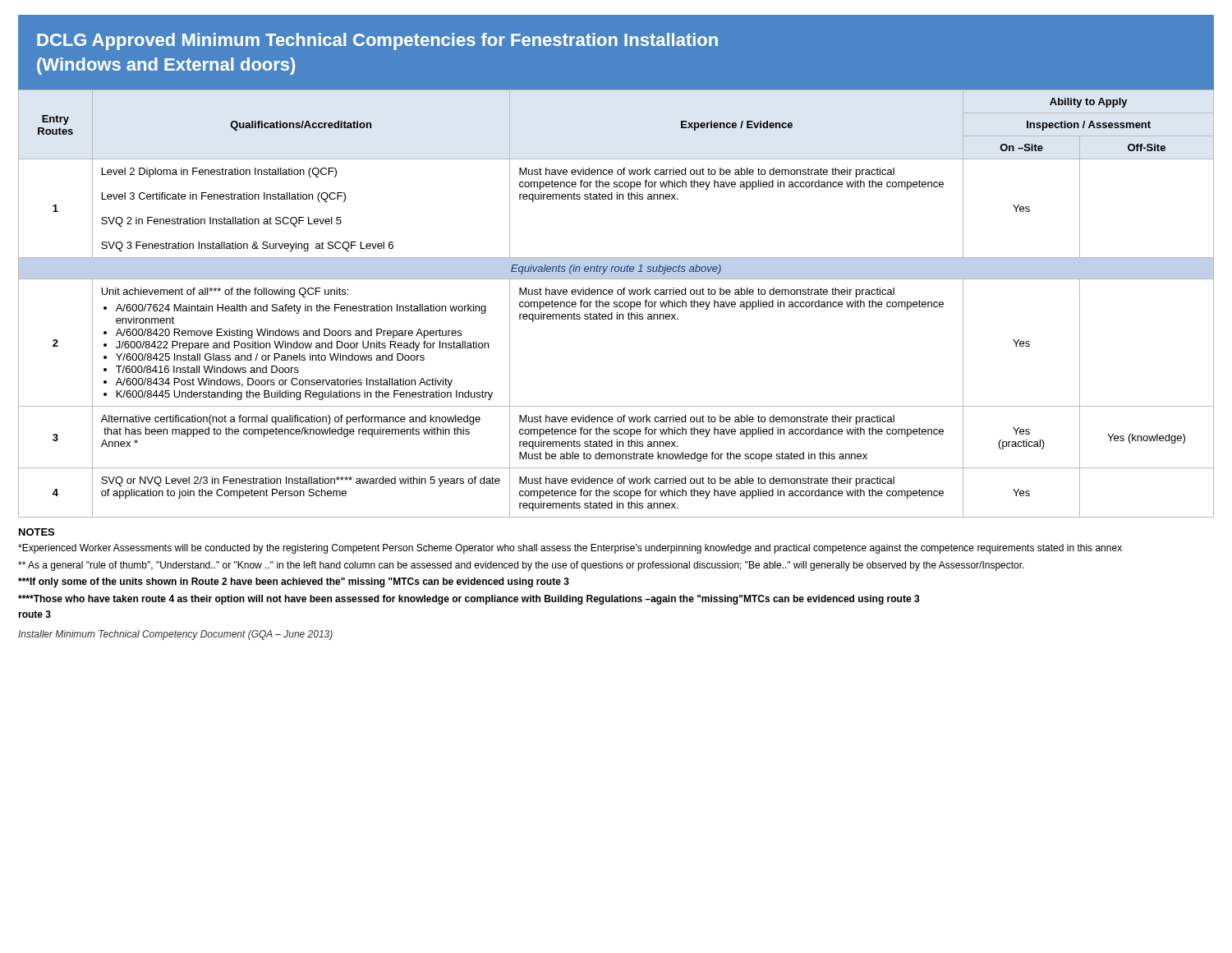This screenshot has height=953, width=1232.
Task: Select the element starting "route 3"
Action: pyautogui.click(x=34, y=614)
